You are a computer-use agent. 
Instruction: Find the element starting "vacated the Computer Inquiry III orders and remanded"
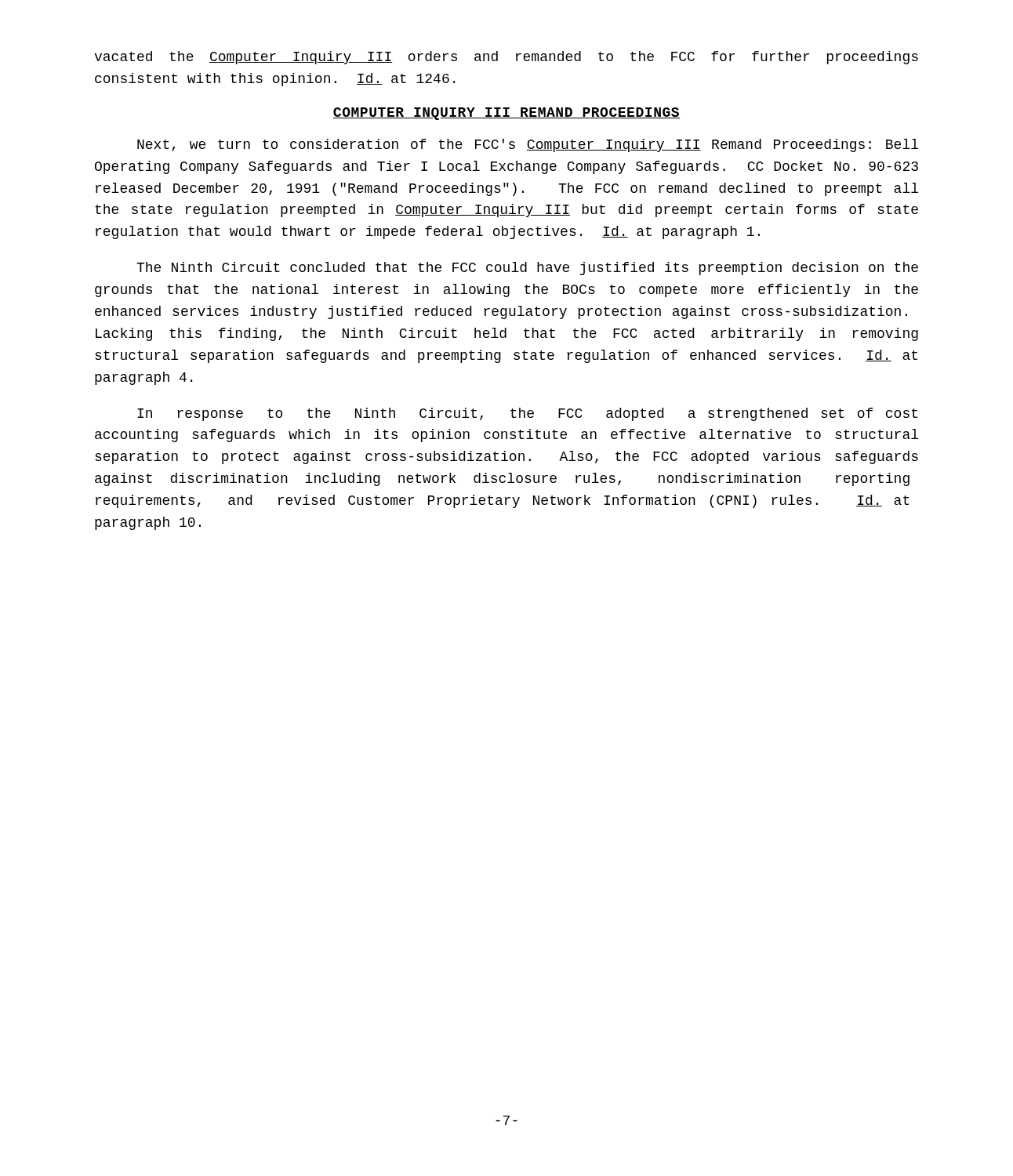pyautogui.click(x=123, y=58)
